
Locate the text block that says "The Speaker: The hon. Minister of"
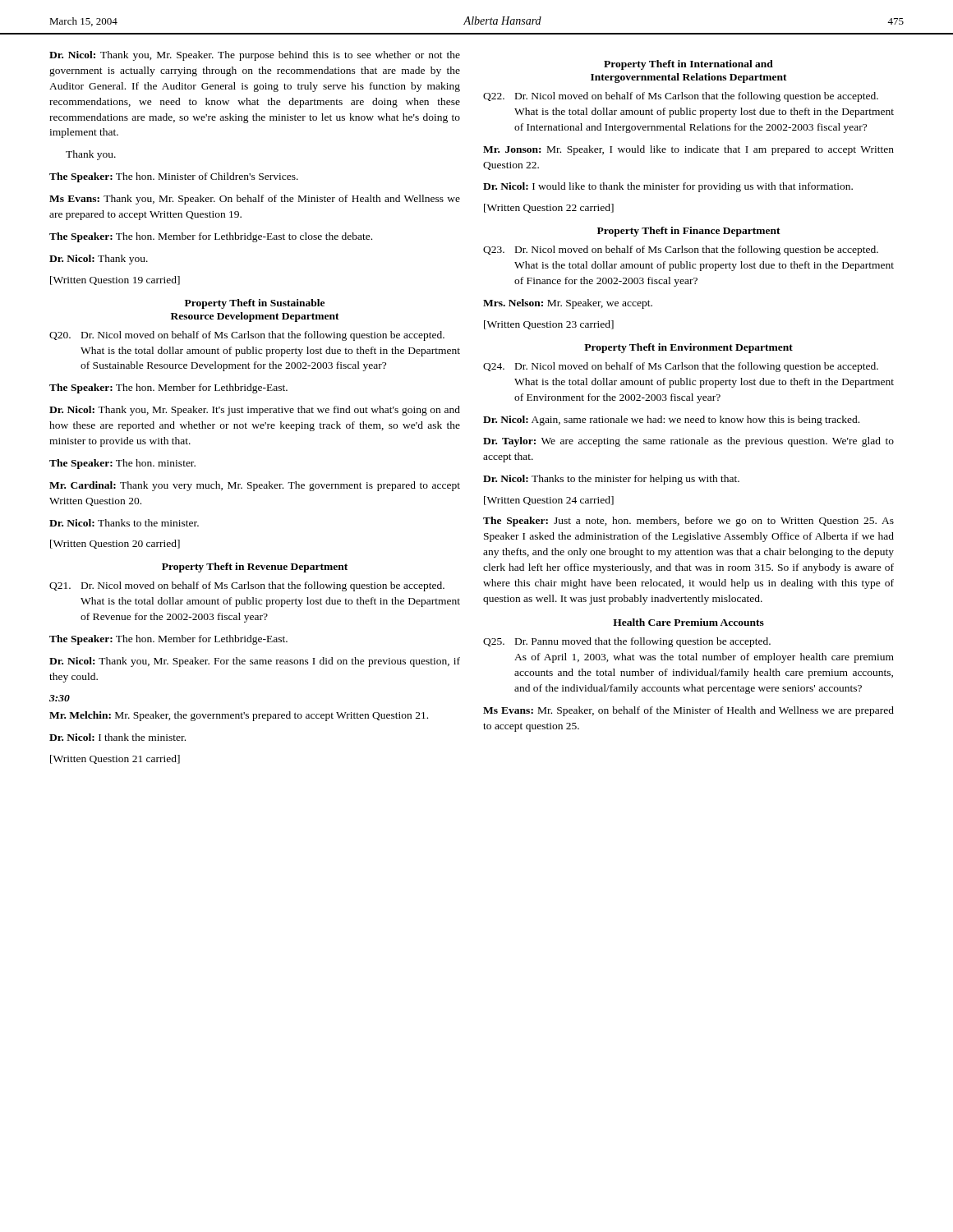[174, 176]
